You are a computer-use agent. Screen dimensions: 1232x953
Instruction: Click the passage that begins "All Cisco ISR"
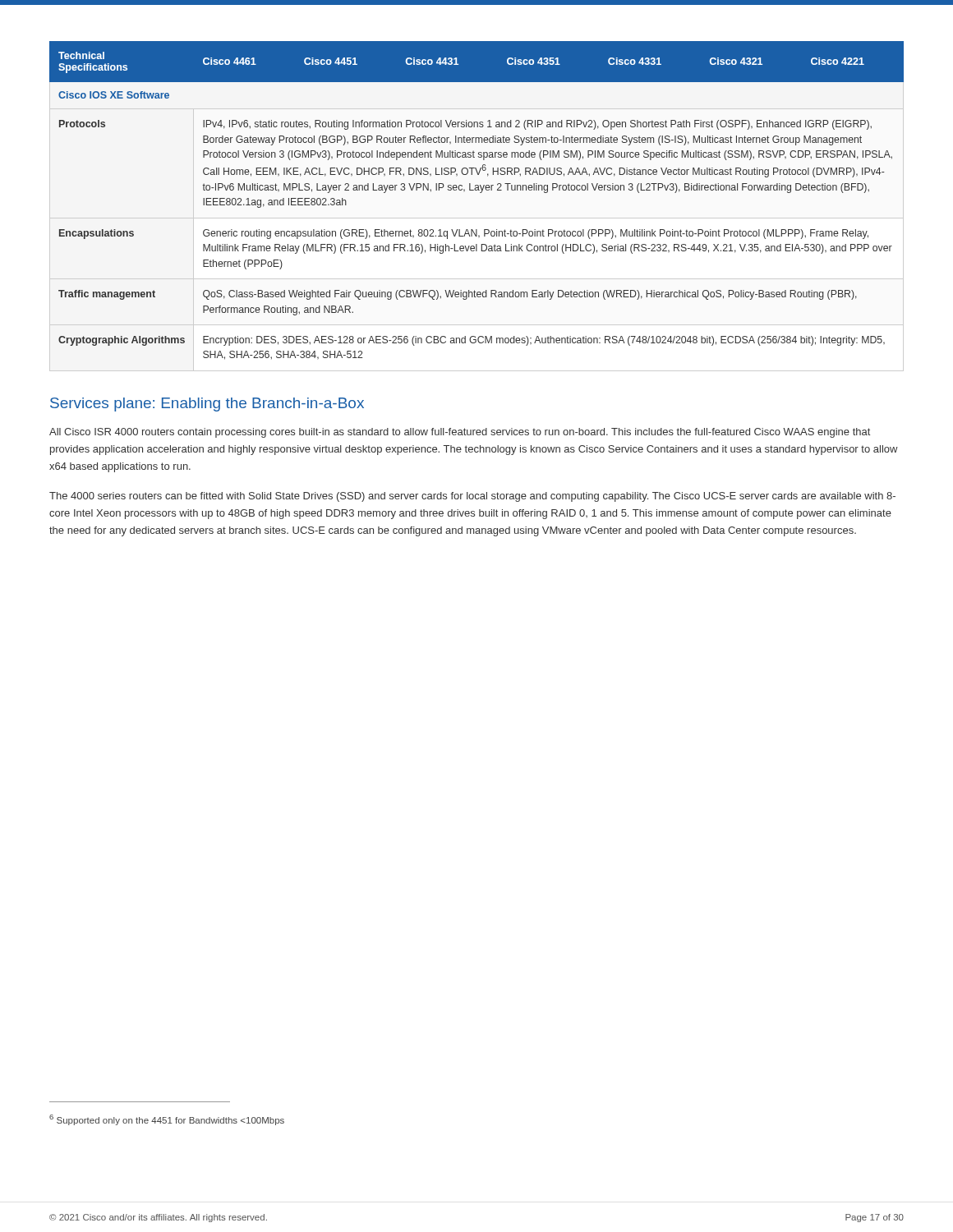point(476,449)
